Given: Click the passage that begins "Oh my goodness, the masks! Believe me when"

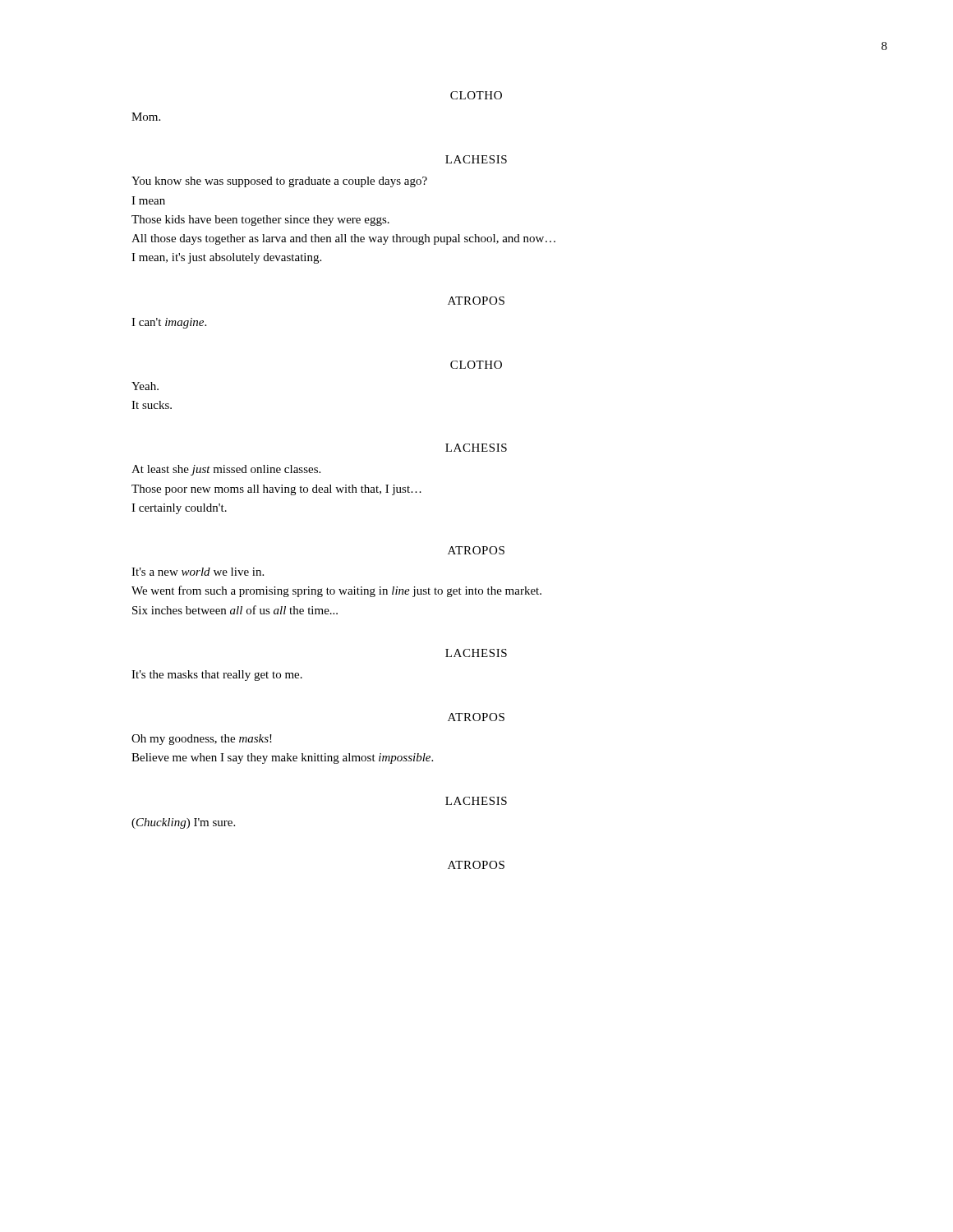Looking at the screenshot, I should click(202, 740).
